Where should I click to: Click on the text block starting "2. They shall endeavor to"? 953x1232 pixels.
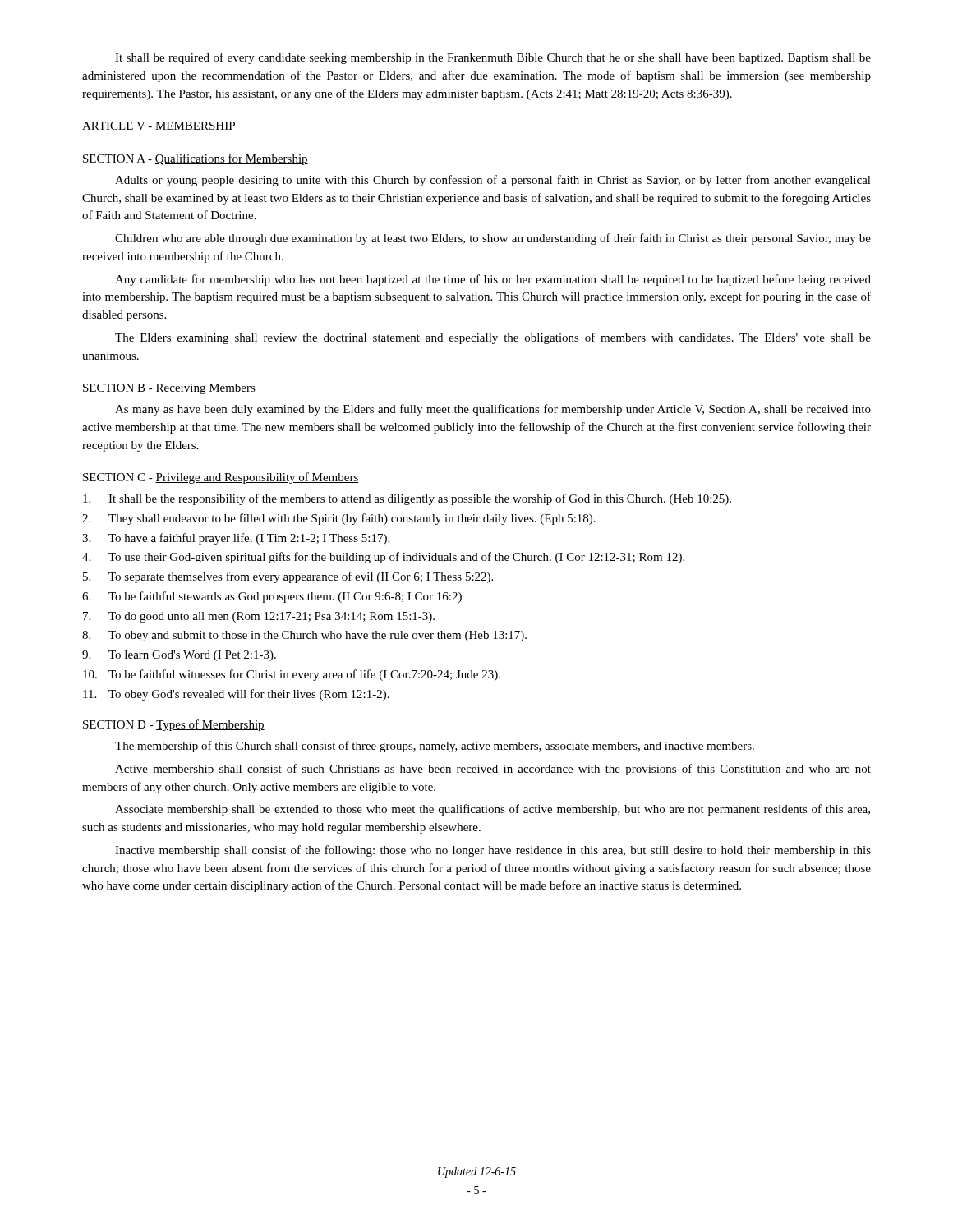(x=476, y=519)
